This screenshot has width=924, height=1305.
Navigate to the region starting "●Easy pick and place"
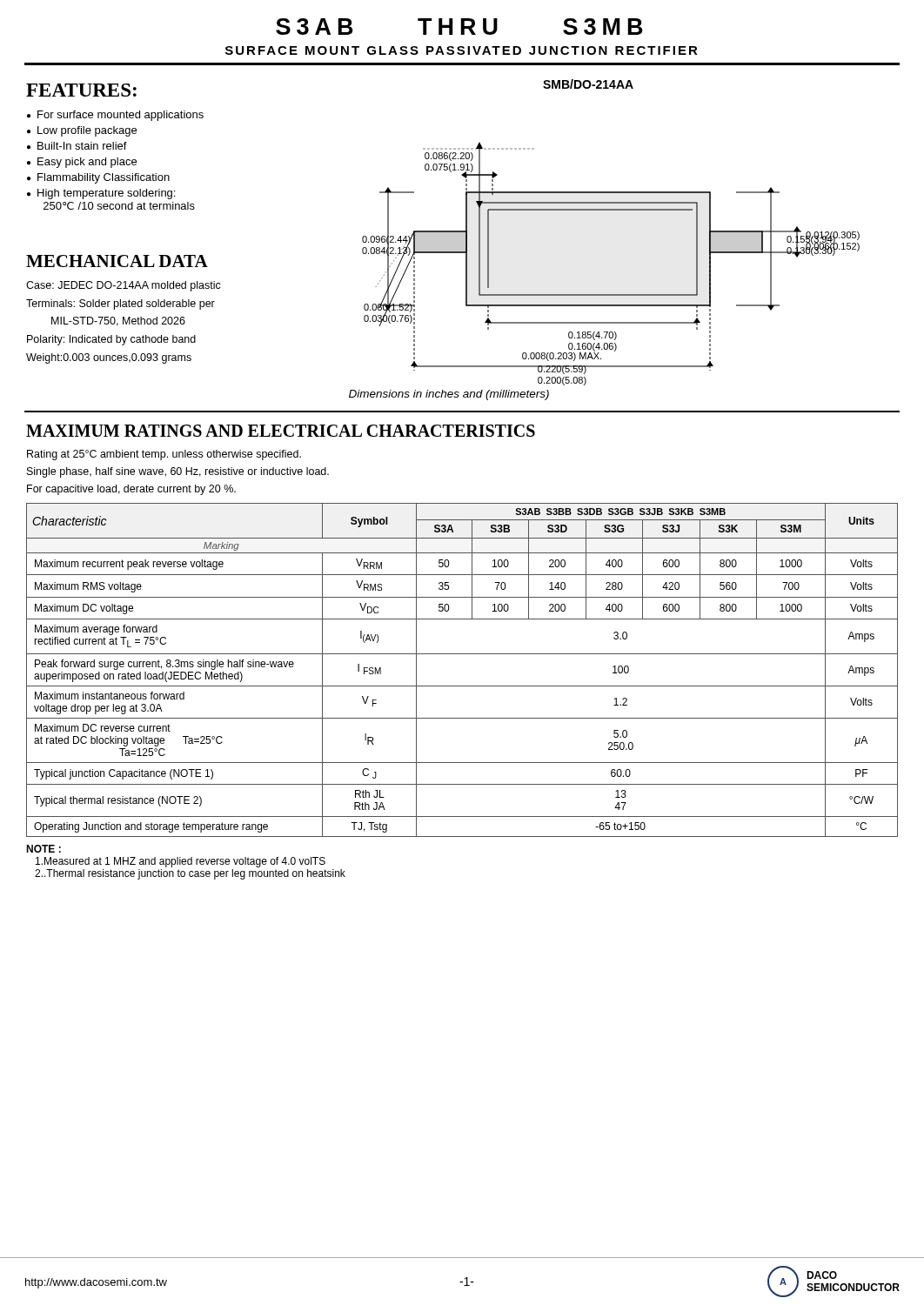(82, 161)
